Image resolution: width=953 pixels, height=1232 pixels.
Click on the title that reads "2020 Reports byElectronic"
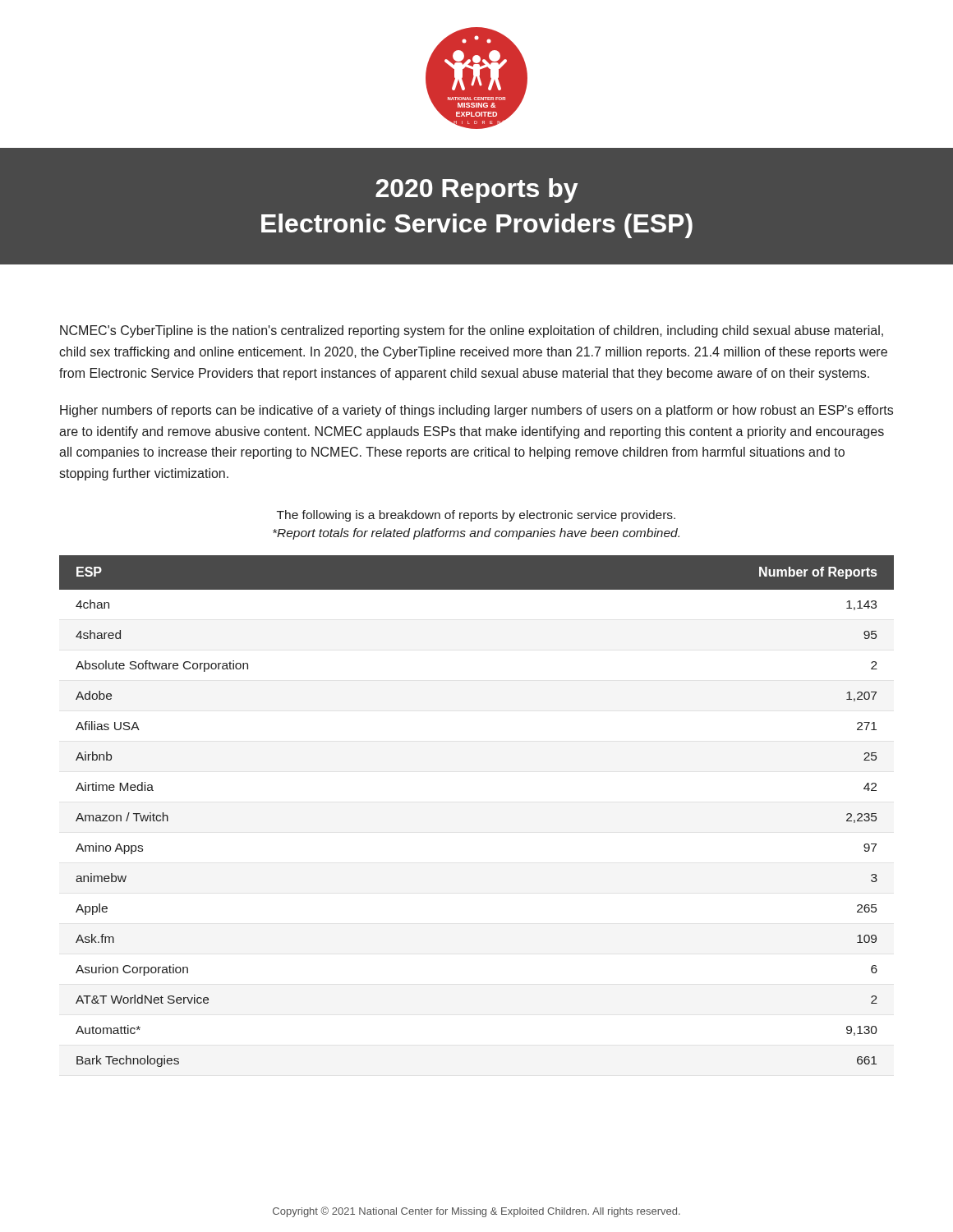pos(476,206)
